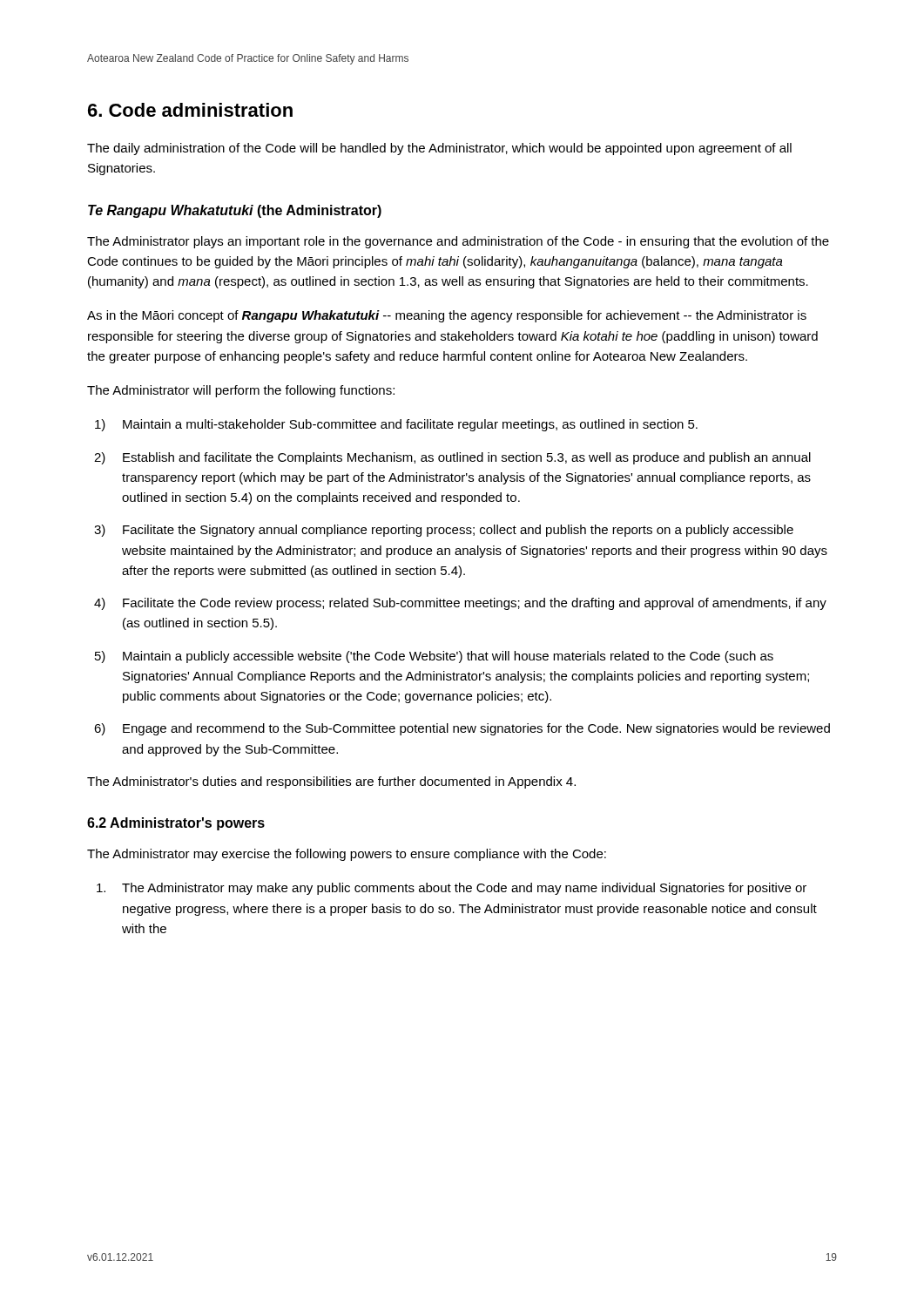Find the passage starting "Engage and recommend to the"
924x1307 pixels.
tap(479, 738)
